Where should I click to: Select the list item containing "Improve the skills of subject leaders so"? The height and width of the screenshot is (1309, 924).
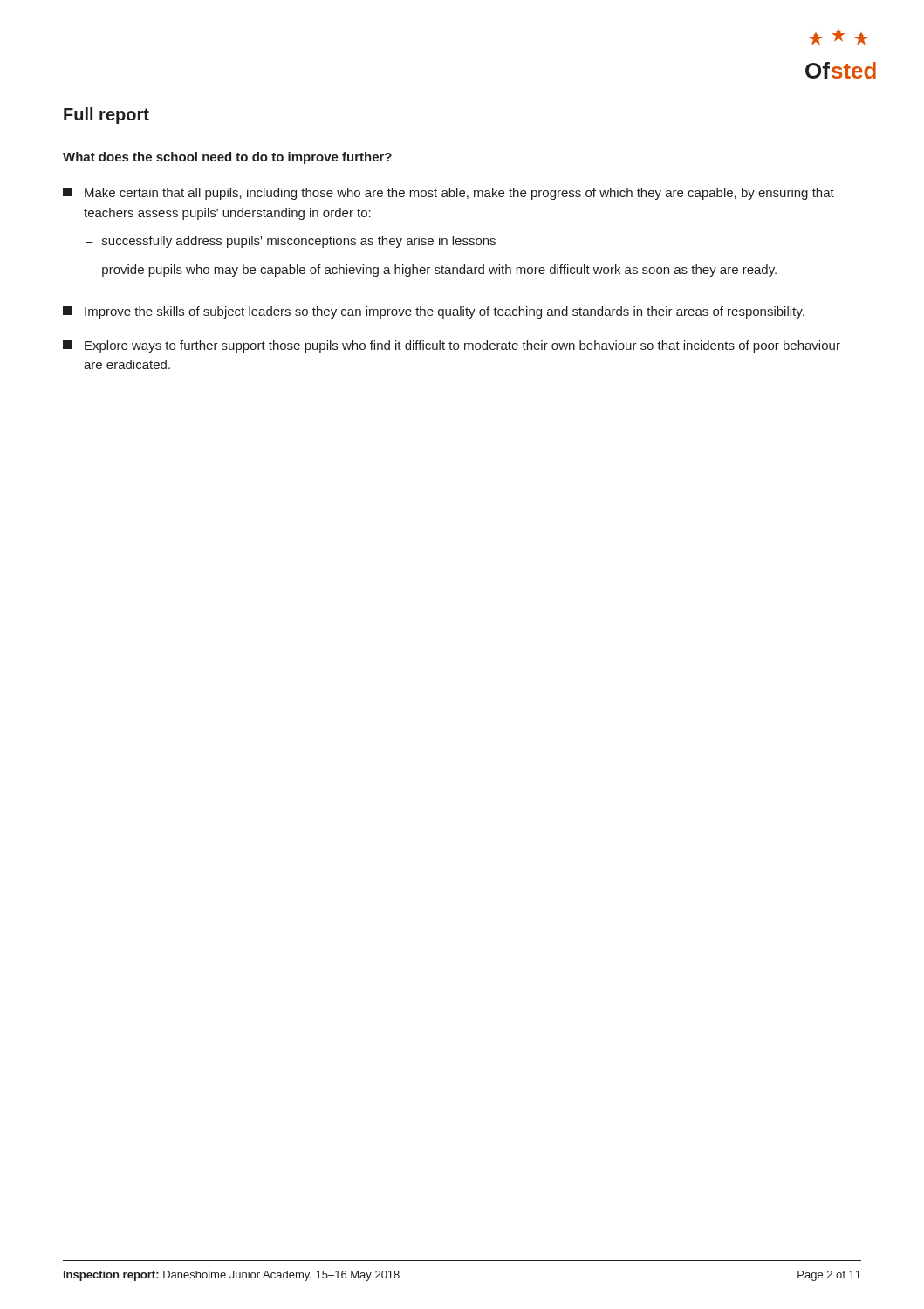click(x=462, y=312)
